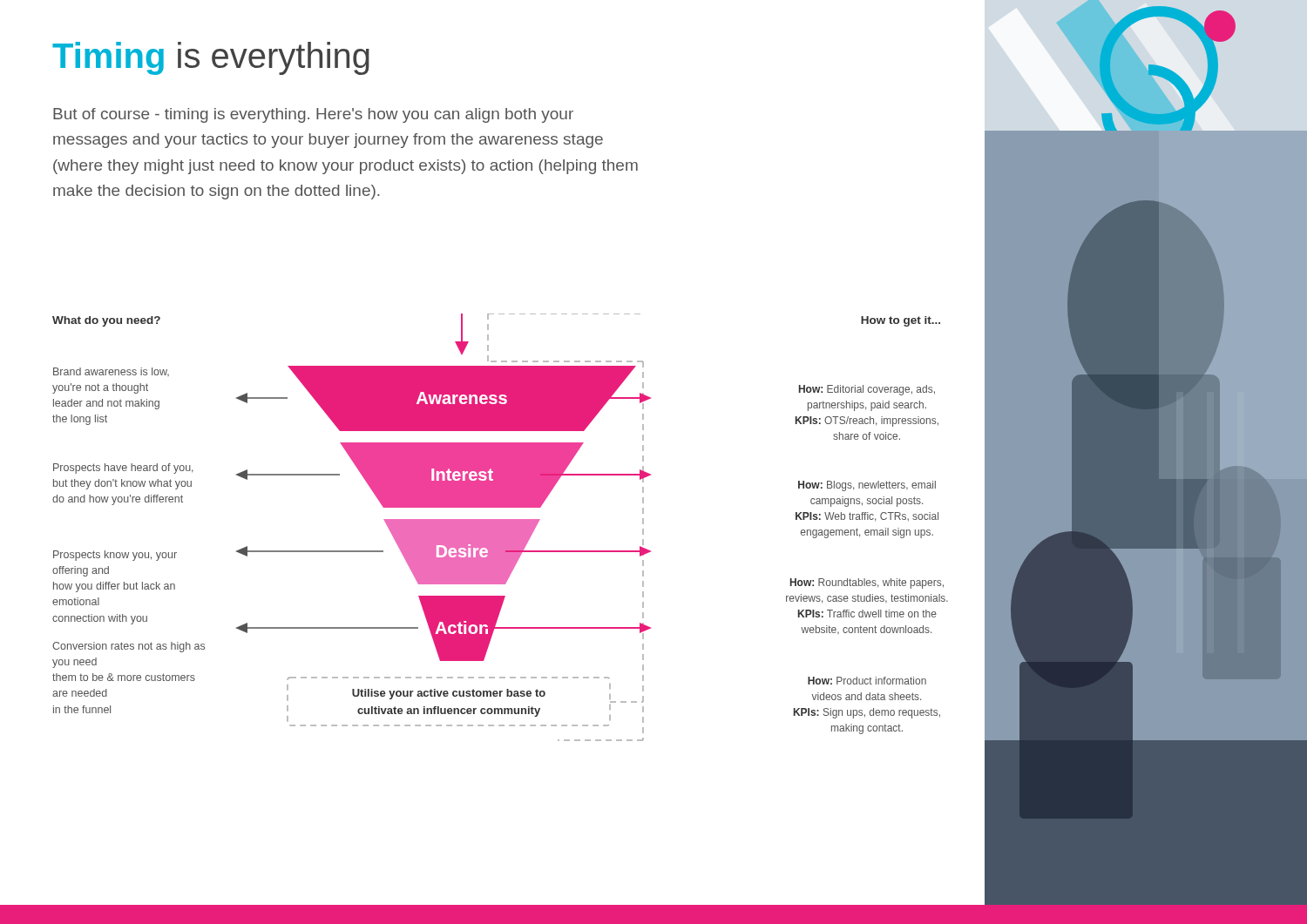Image resolution: width=1307 pixels, height=924 pixels.
Task: Select the infographic
Action: click(x=510, y=575)
